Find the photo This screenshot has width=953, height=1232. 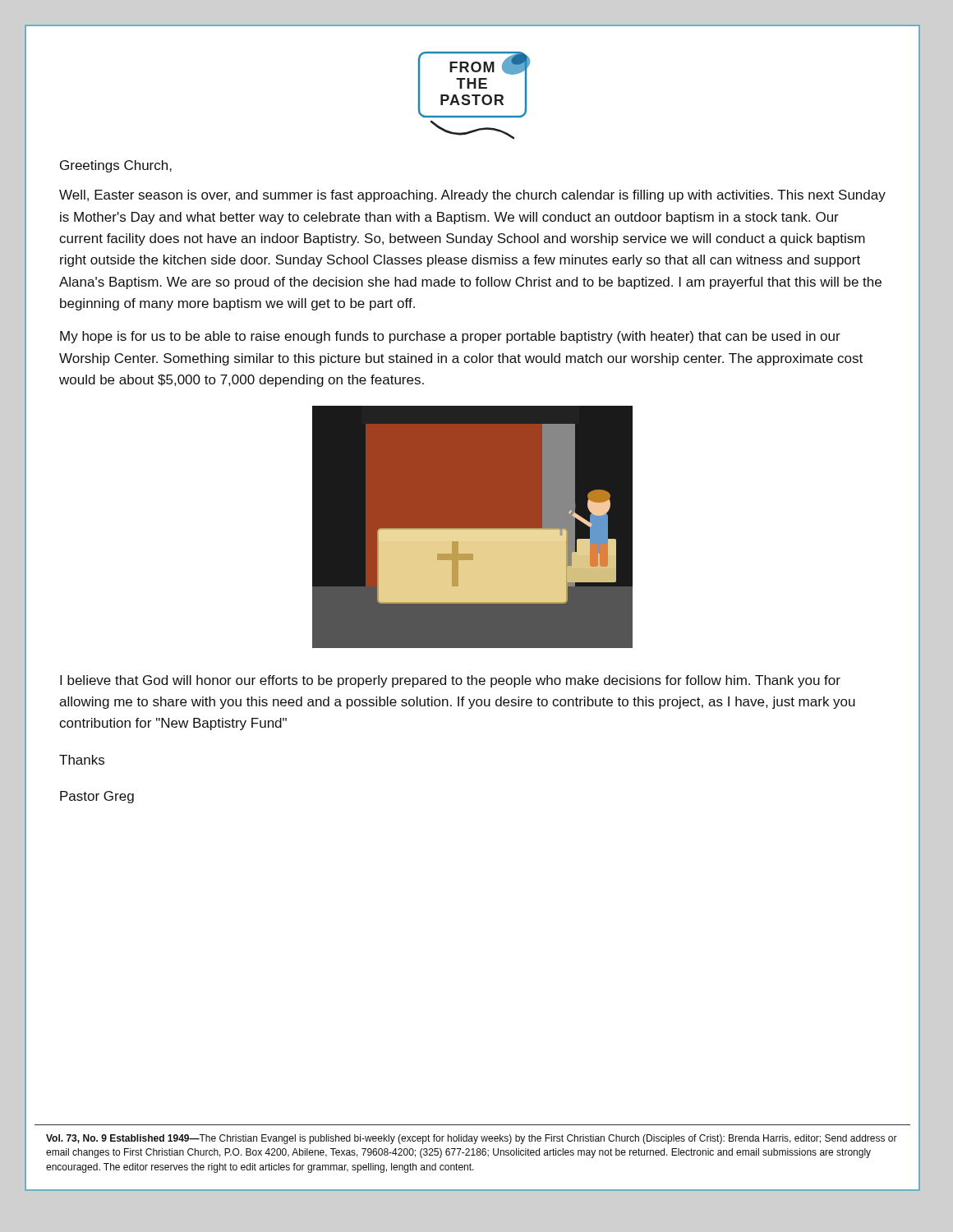coord(472,531)
